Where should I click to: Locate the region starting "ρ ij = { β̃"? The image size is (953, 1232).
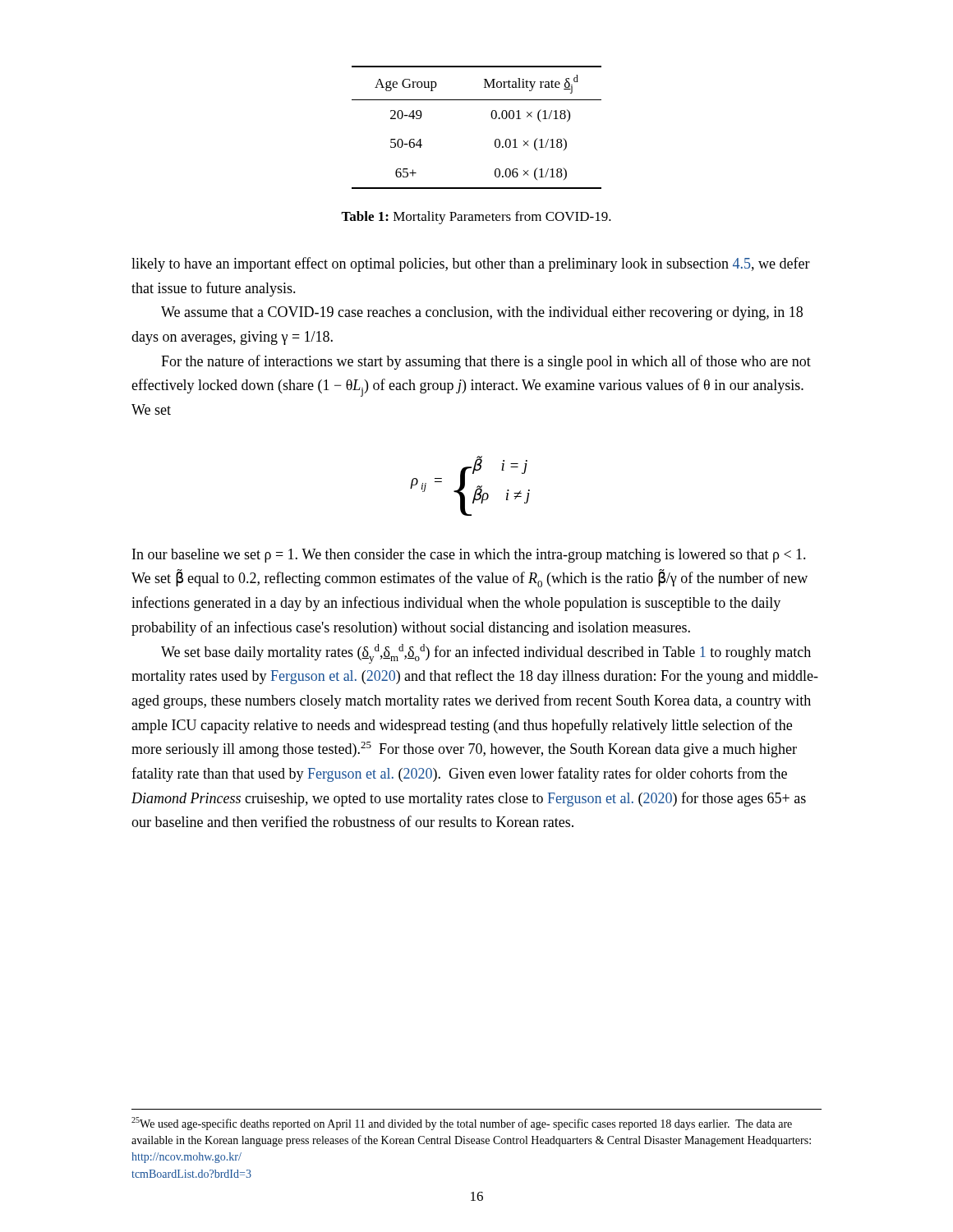[x=476, y=483]
